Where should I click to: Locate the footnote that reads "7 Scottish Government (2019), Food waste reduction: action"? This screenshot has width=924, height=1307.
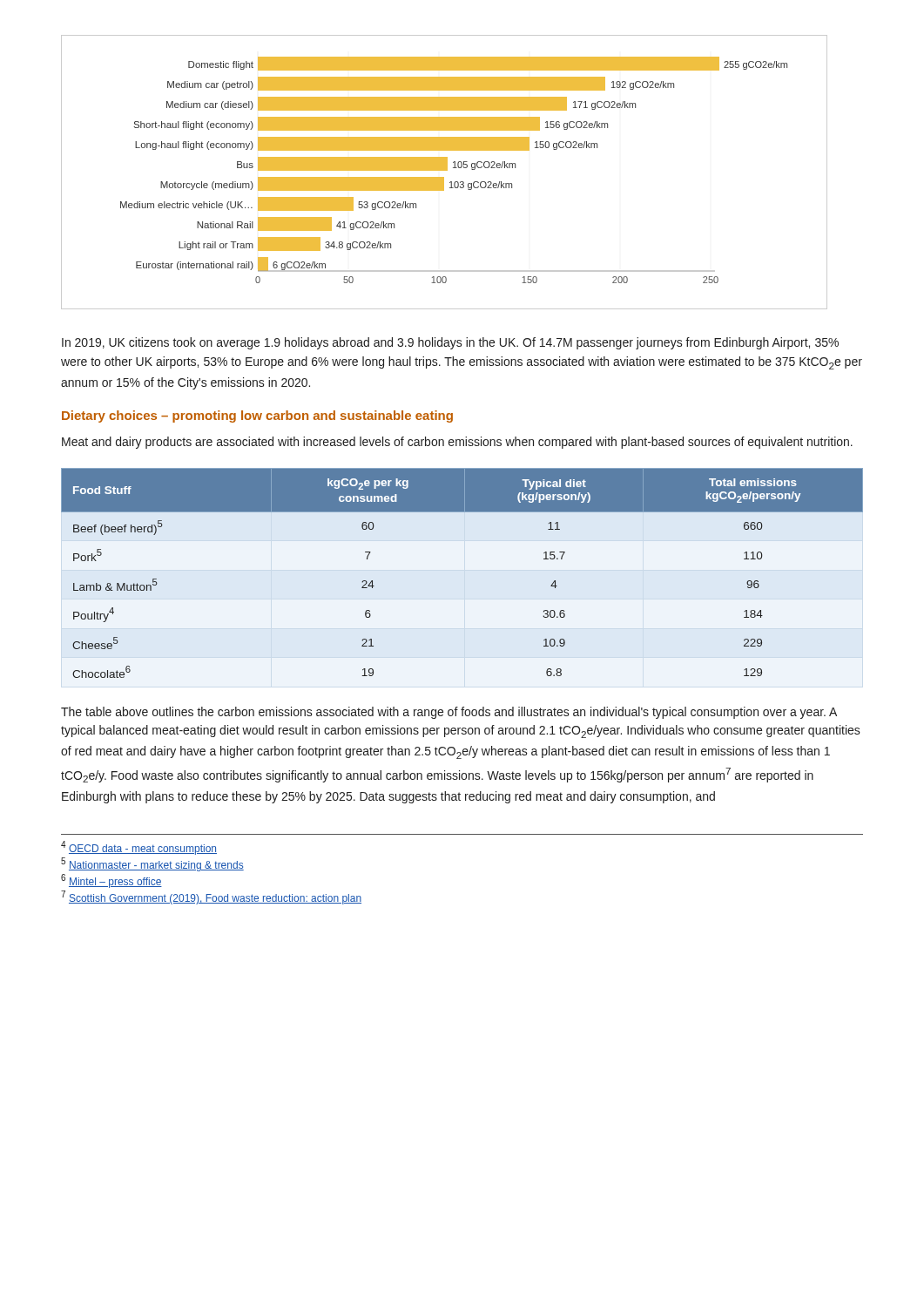point(211,897)
